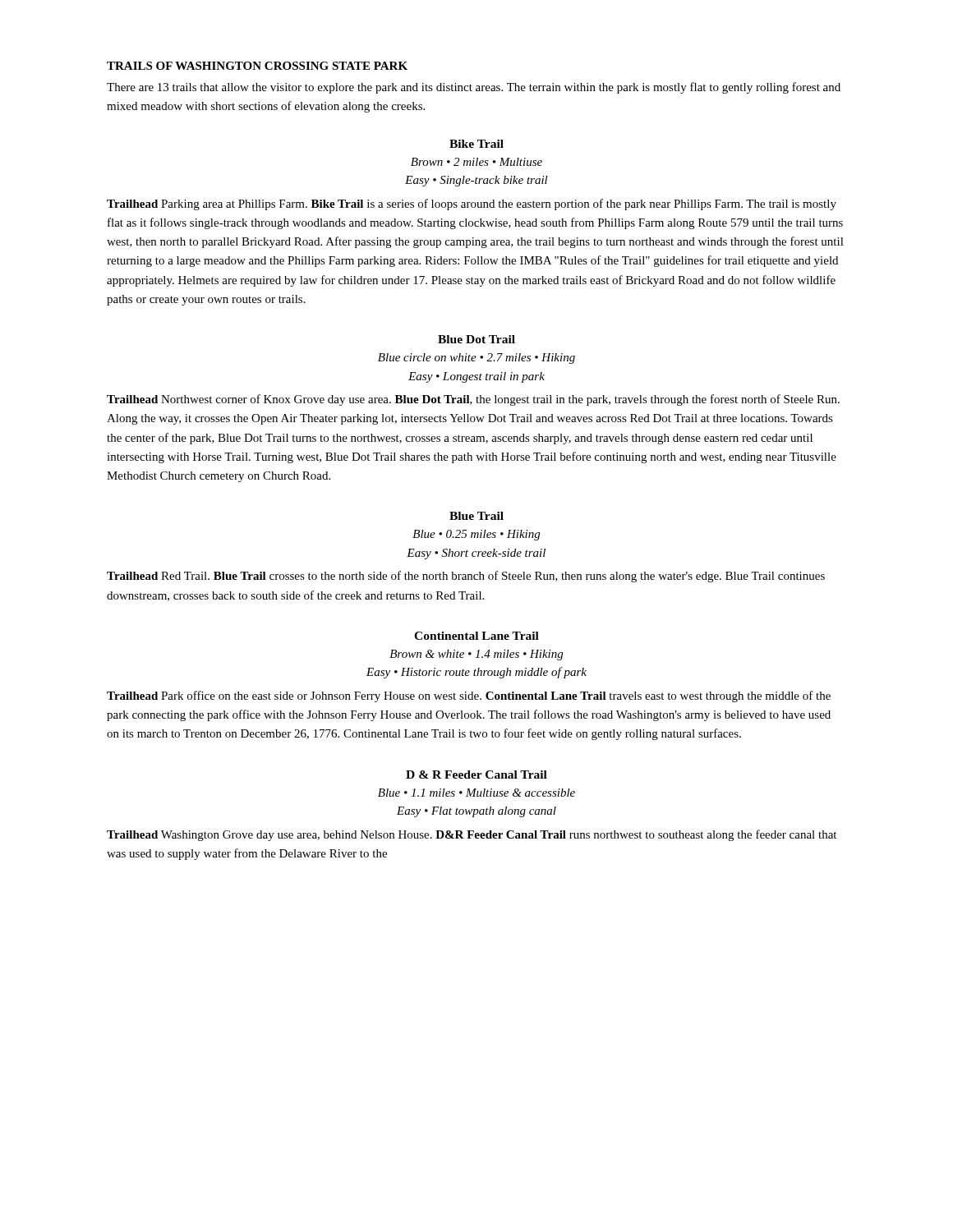The image size is (953, 1232).
Task: Click on the title with the text "D & R Feeder Canal Trail"
Action: [476, 774]
